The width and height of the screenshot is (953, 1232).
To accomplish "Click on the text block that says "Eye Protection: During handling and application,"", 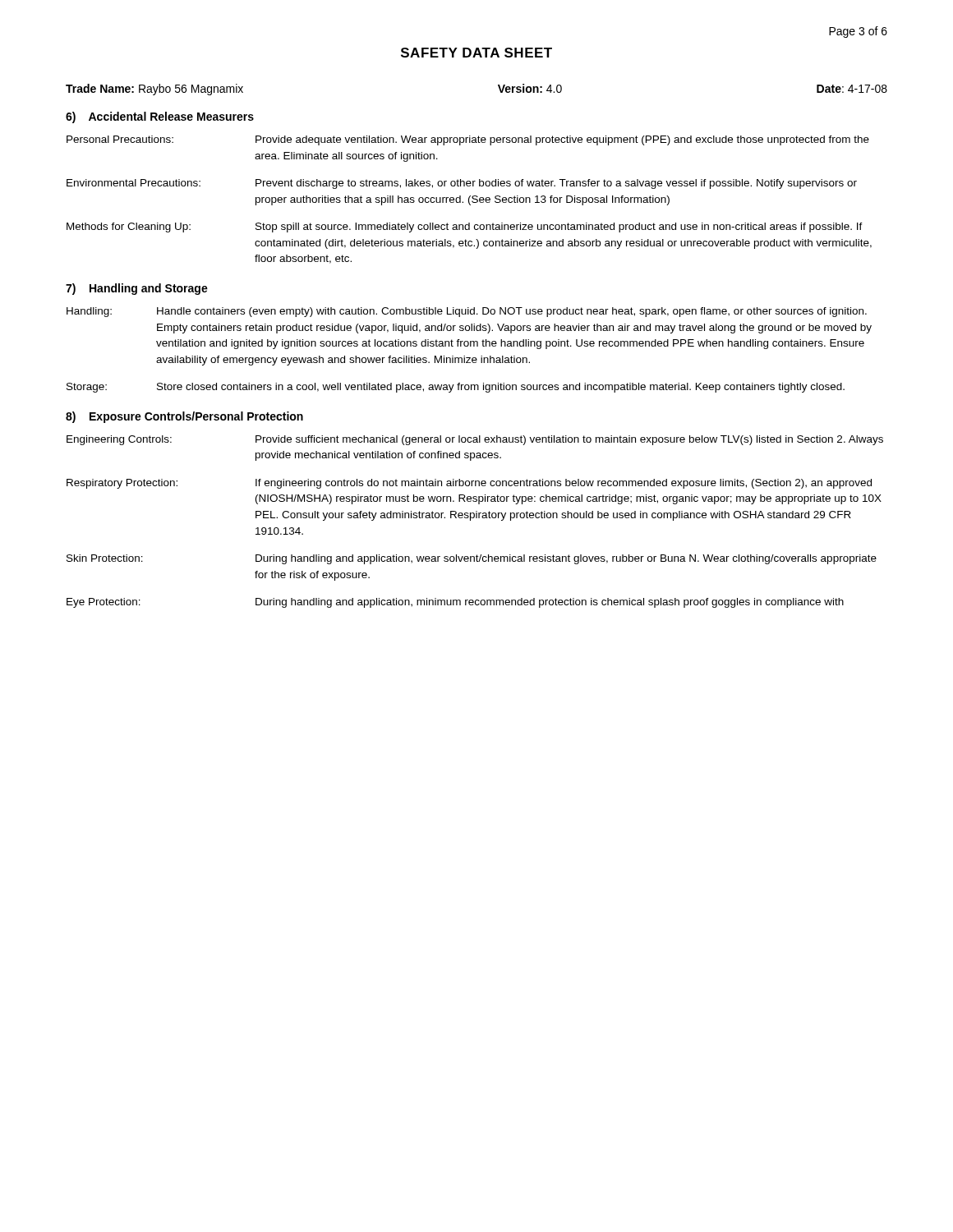I will click(x=476, y=602).
